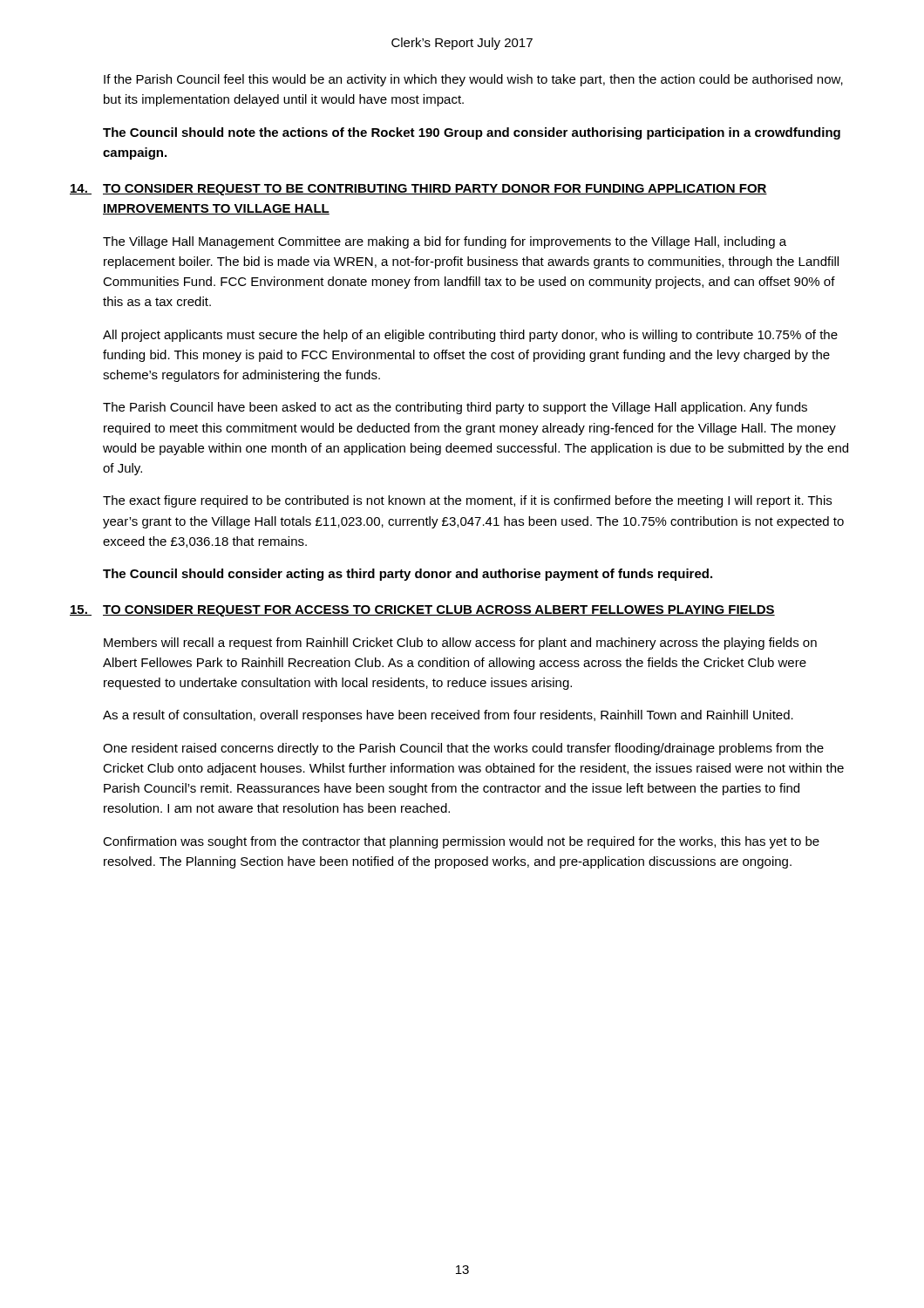Locate the section header that opens with "14. TO CONSIDER REQUEST TO BE"

(462, 198)
